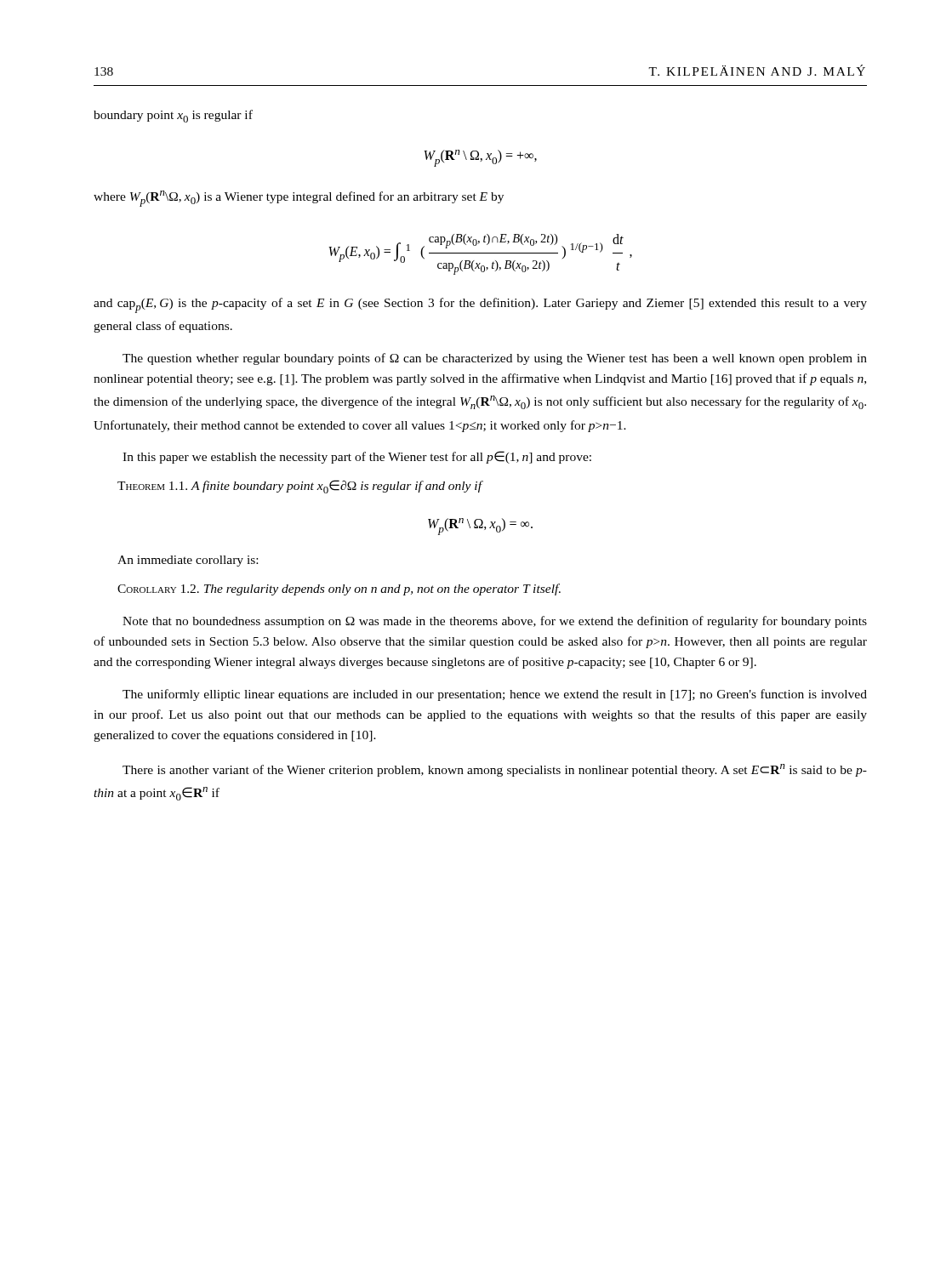Find the text block starting "Note that no"
952x1276 pixels.
tap(480, 641)
